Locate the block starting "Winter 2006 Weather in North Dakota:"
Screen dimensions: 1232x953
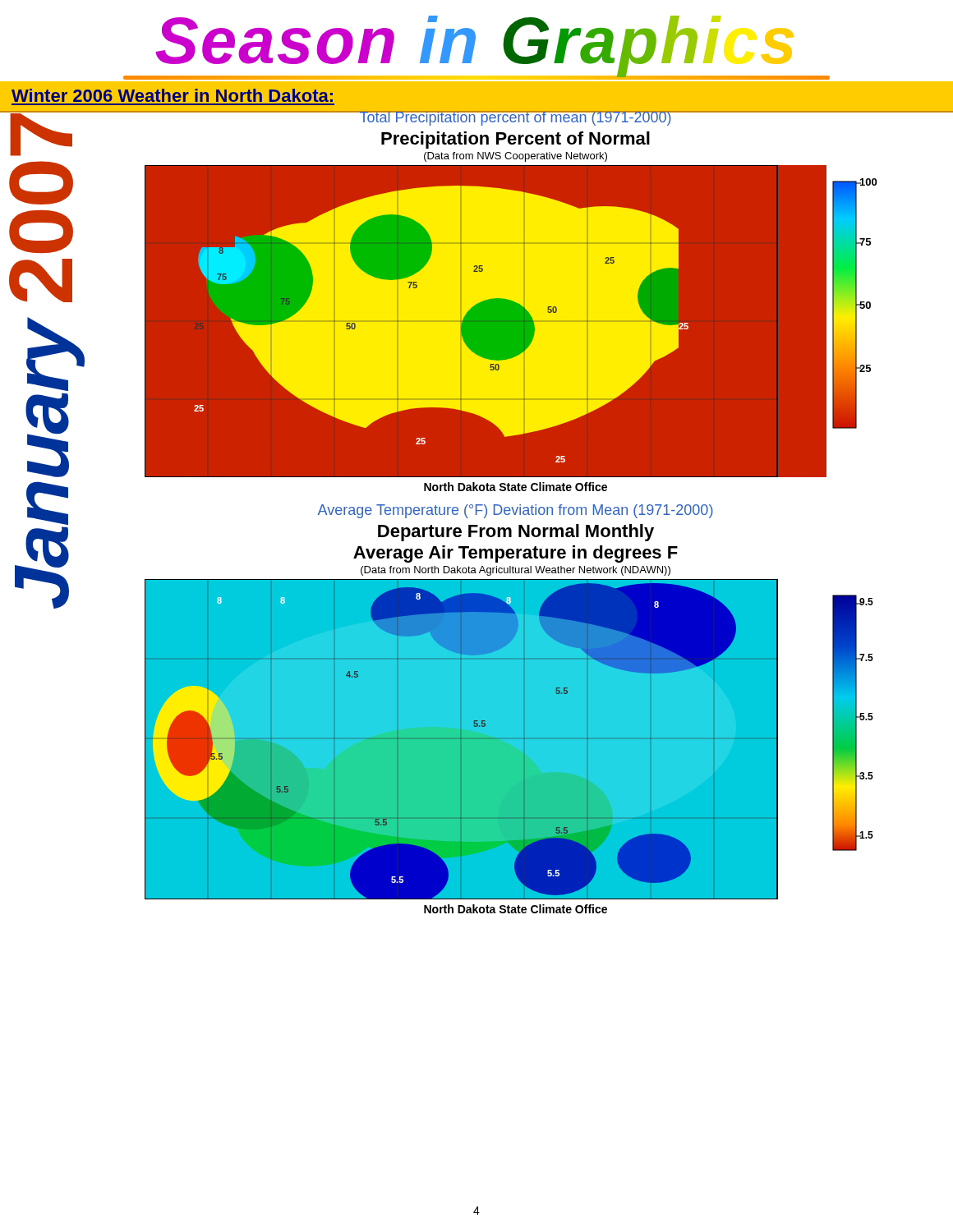(173, 96)
